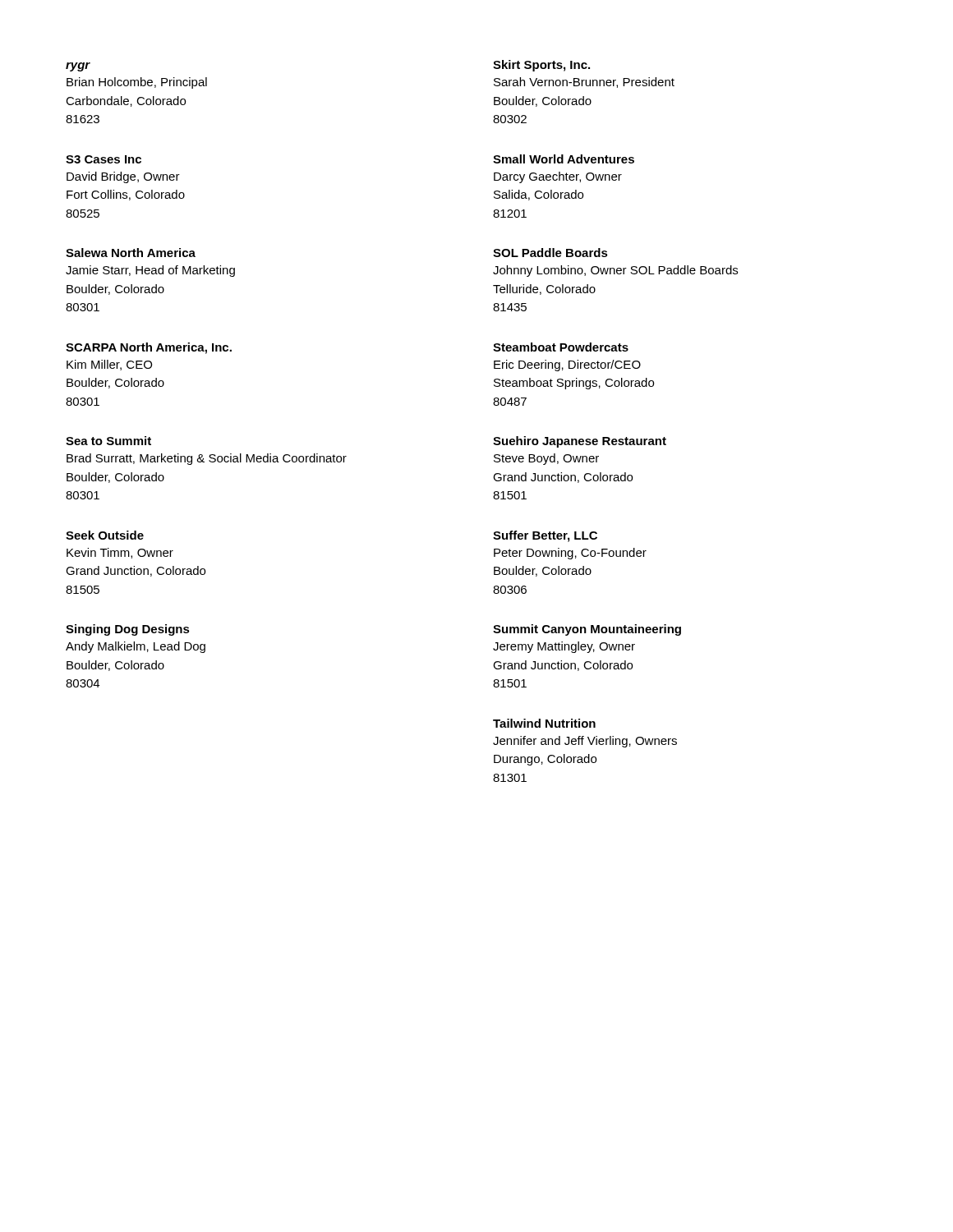Viewport: 953px width, 1232px height.
Task: Locate the text "rygr Brian Holcombe, Principal Carbondale, Colorado 81623"
Action: click(x=78, y=67)
